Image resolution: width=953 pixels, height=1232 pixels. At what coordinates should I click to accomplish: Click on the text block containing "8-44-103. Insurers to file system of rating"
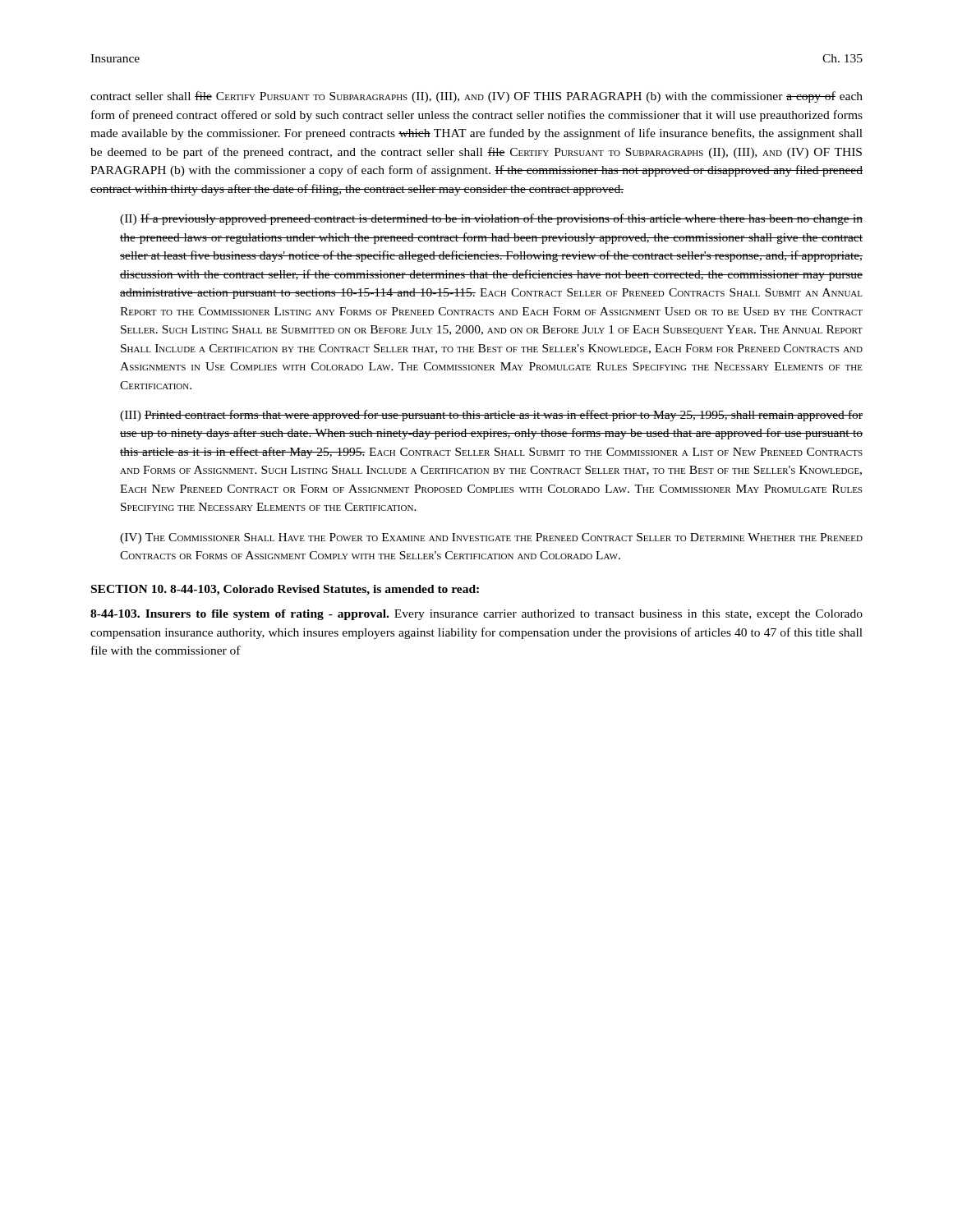click(x=476, y=632)
